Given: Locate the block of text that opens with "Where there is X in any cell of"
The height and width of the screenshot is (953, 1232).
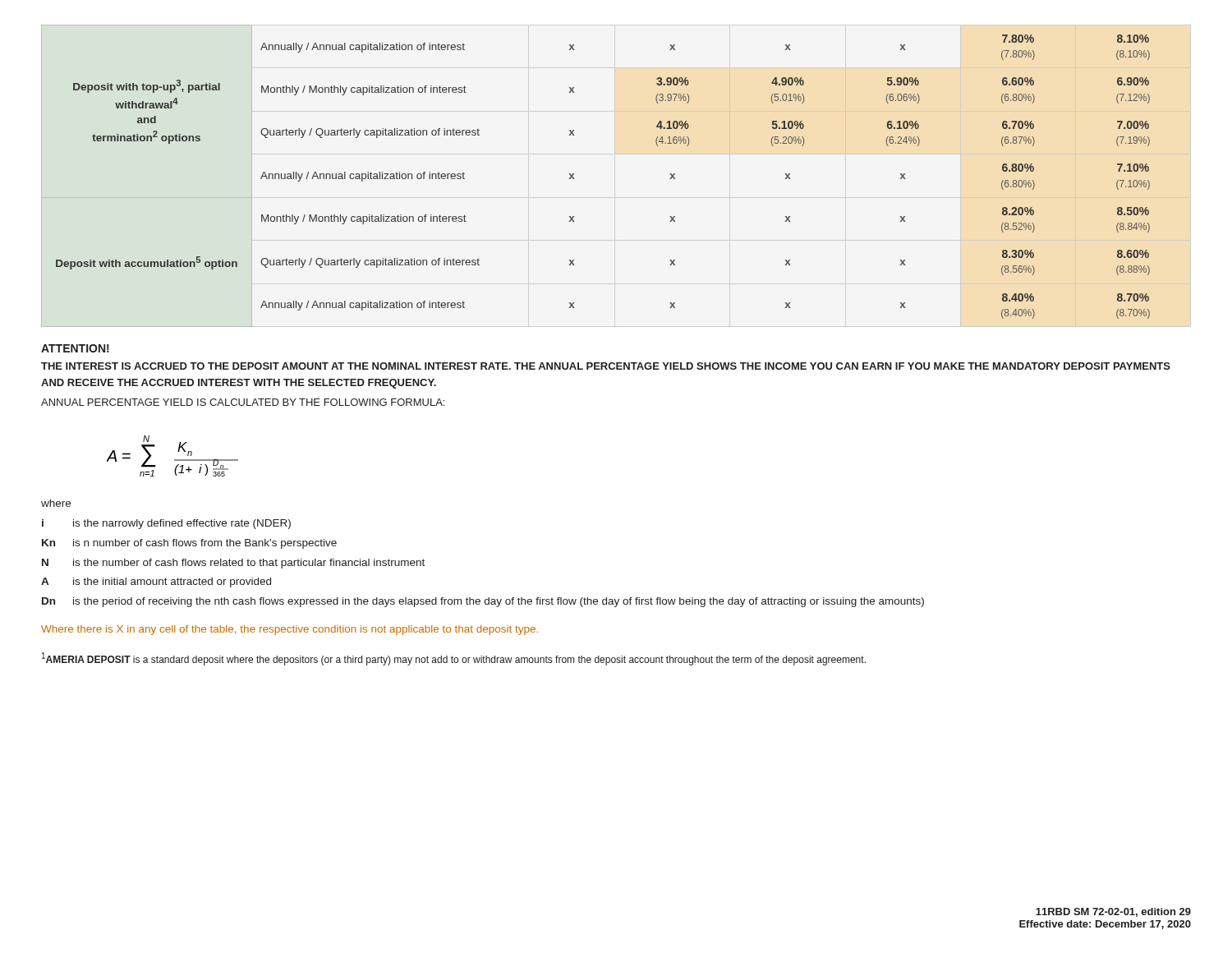Looking at the screenshot, I should [x=290, y=629].
